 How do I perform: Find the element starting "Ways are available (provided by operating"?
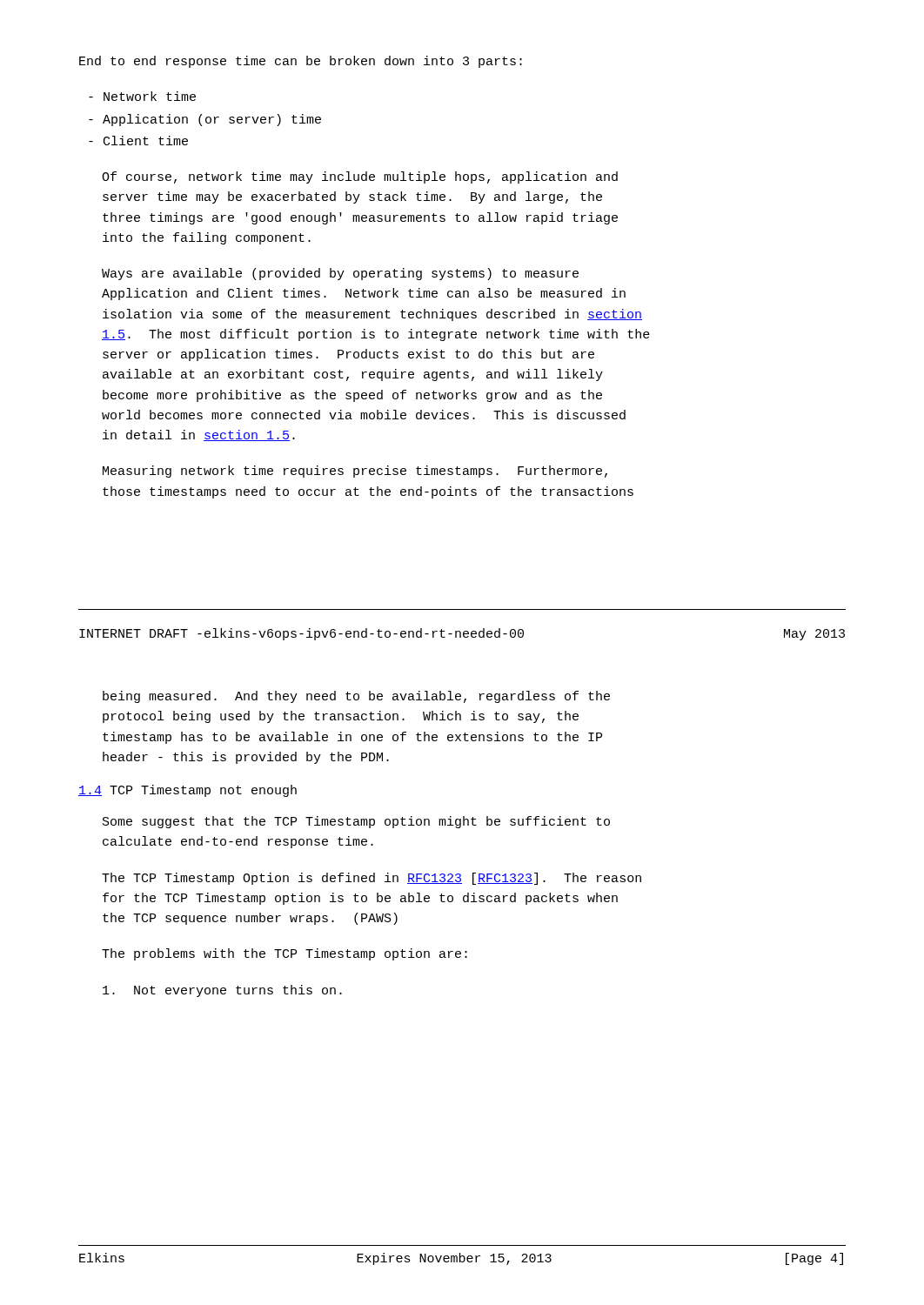point(364,355)
